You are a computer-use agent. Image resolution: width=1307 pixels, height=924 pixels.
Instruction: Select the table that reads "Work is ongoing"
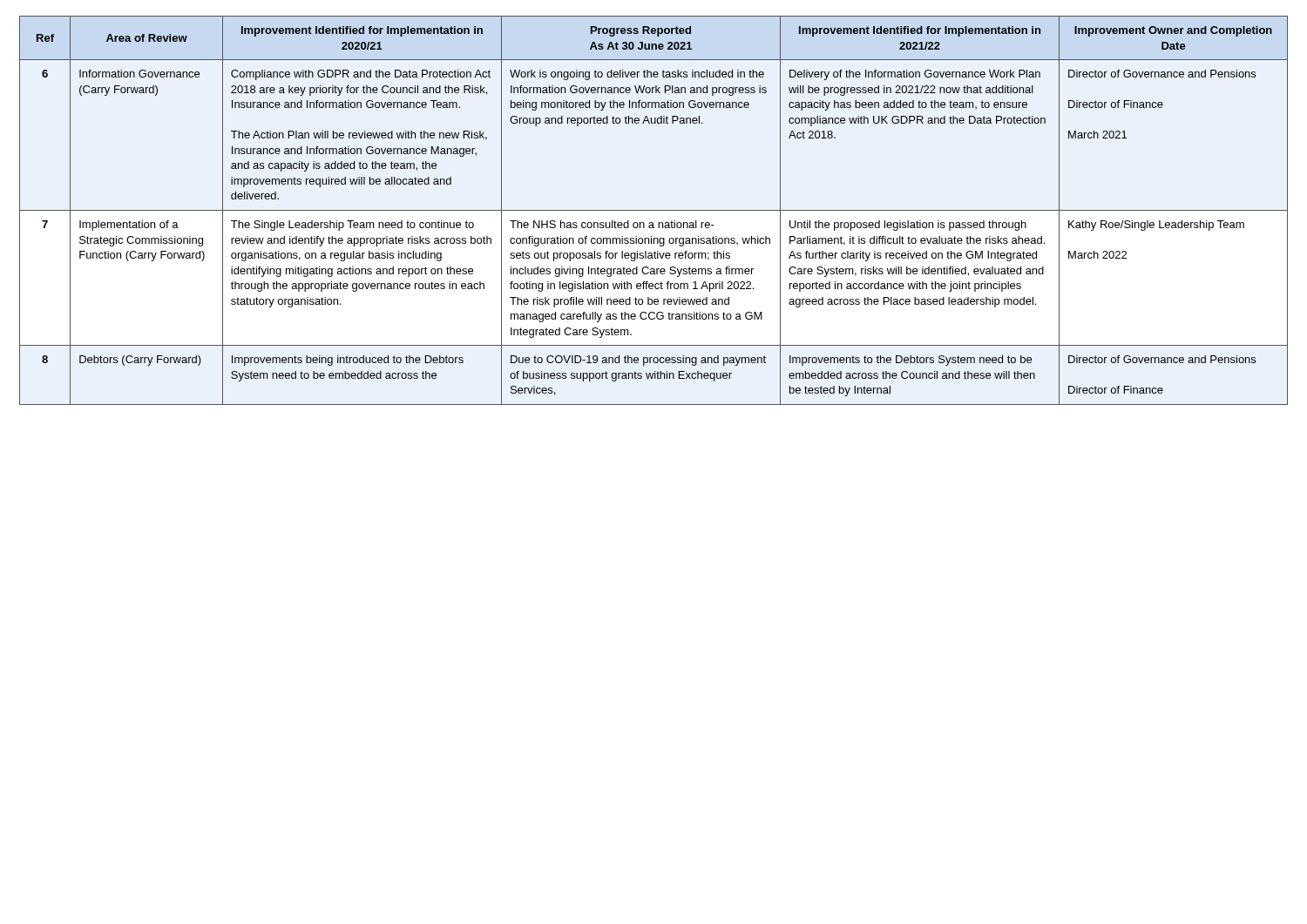click(654, 210)
